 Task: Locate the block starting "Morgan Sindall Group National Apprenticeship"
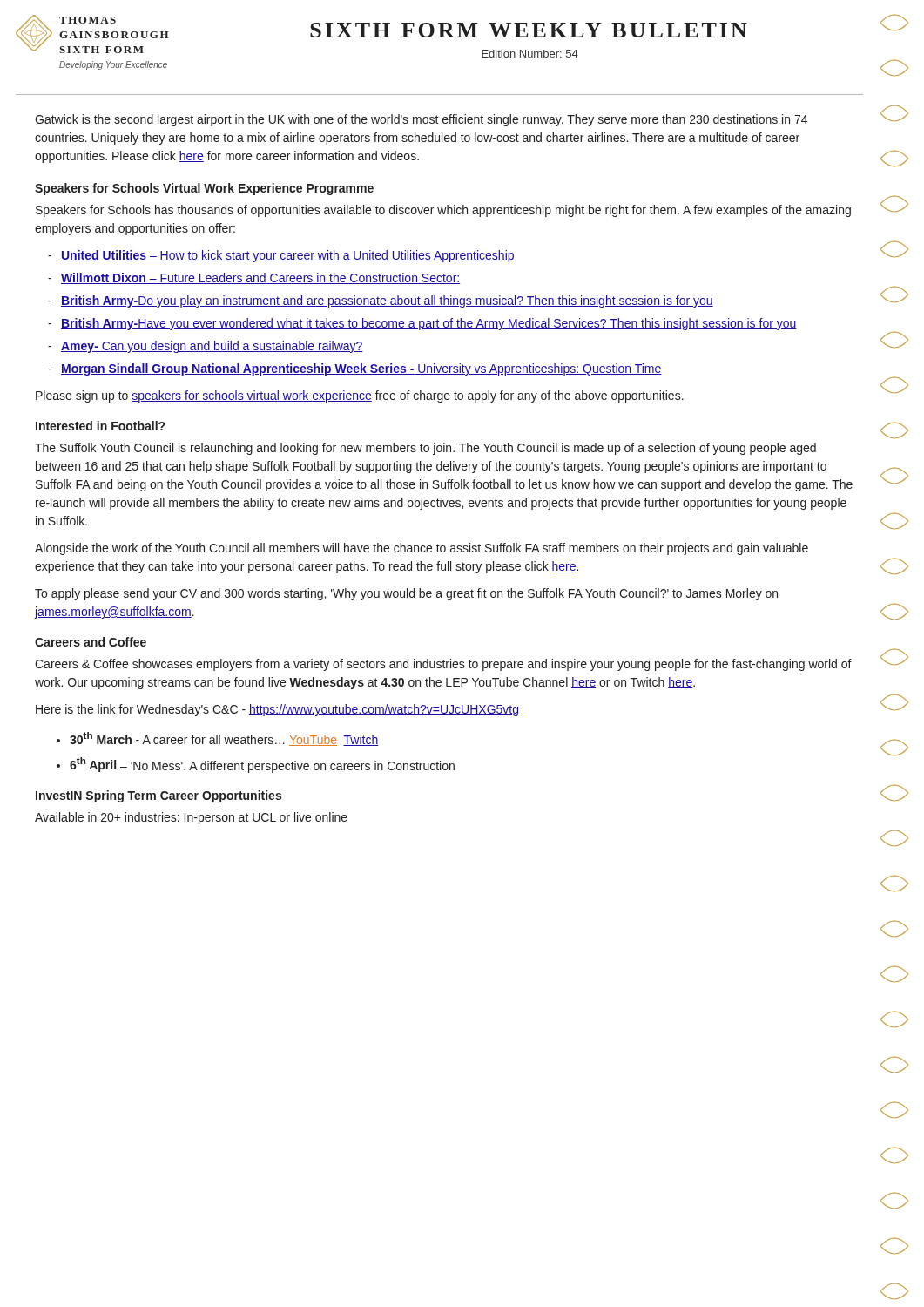coord(361,369)
